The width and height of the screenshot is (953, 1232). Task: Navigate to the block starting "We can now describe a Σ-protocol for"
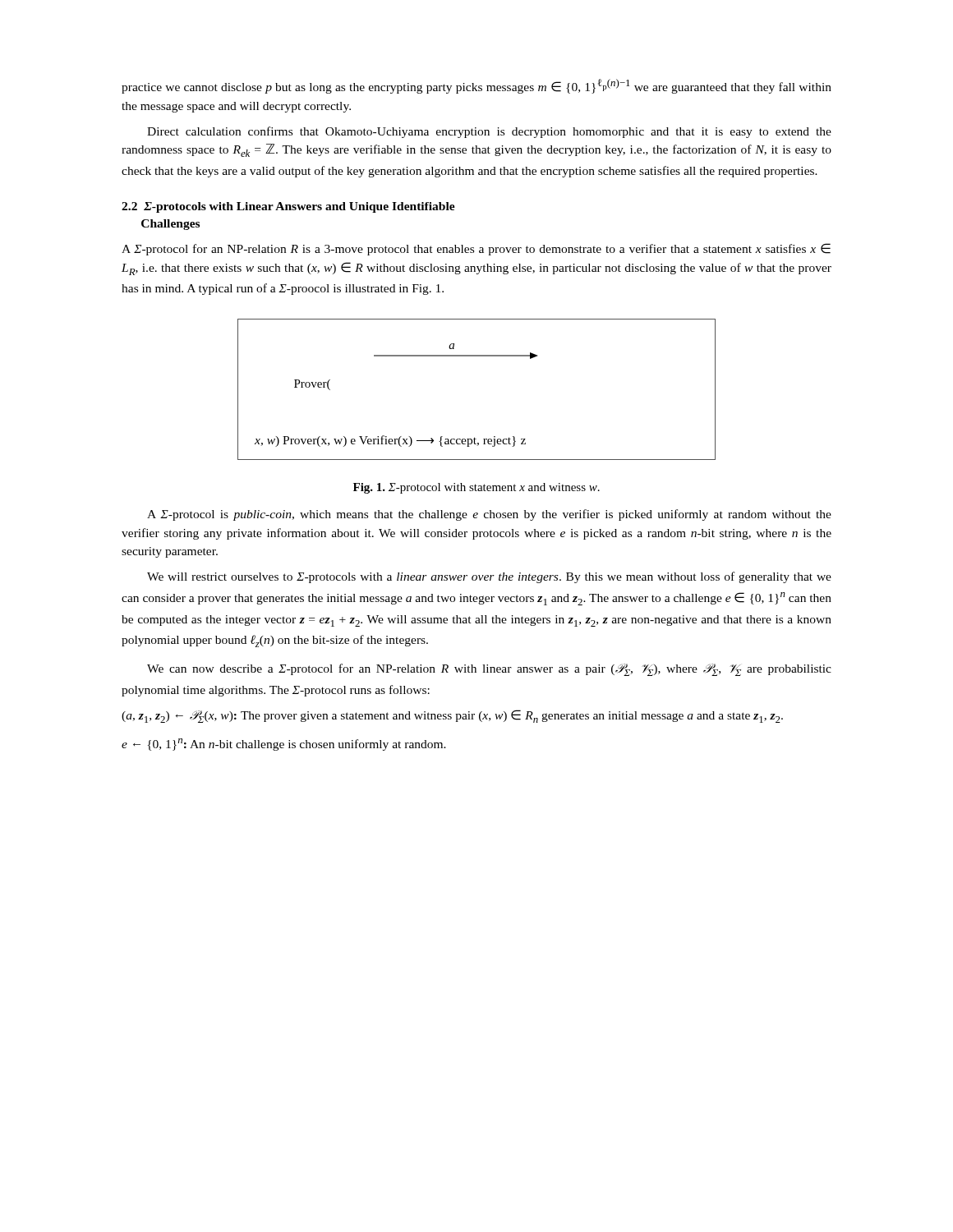click(476, 679)
